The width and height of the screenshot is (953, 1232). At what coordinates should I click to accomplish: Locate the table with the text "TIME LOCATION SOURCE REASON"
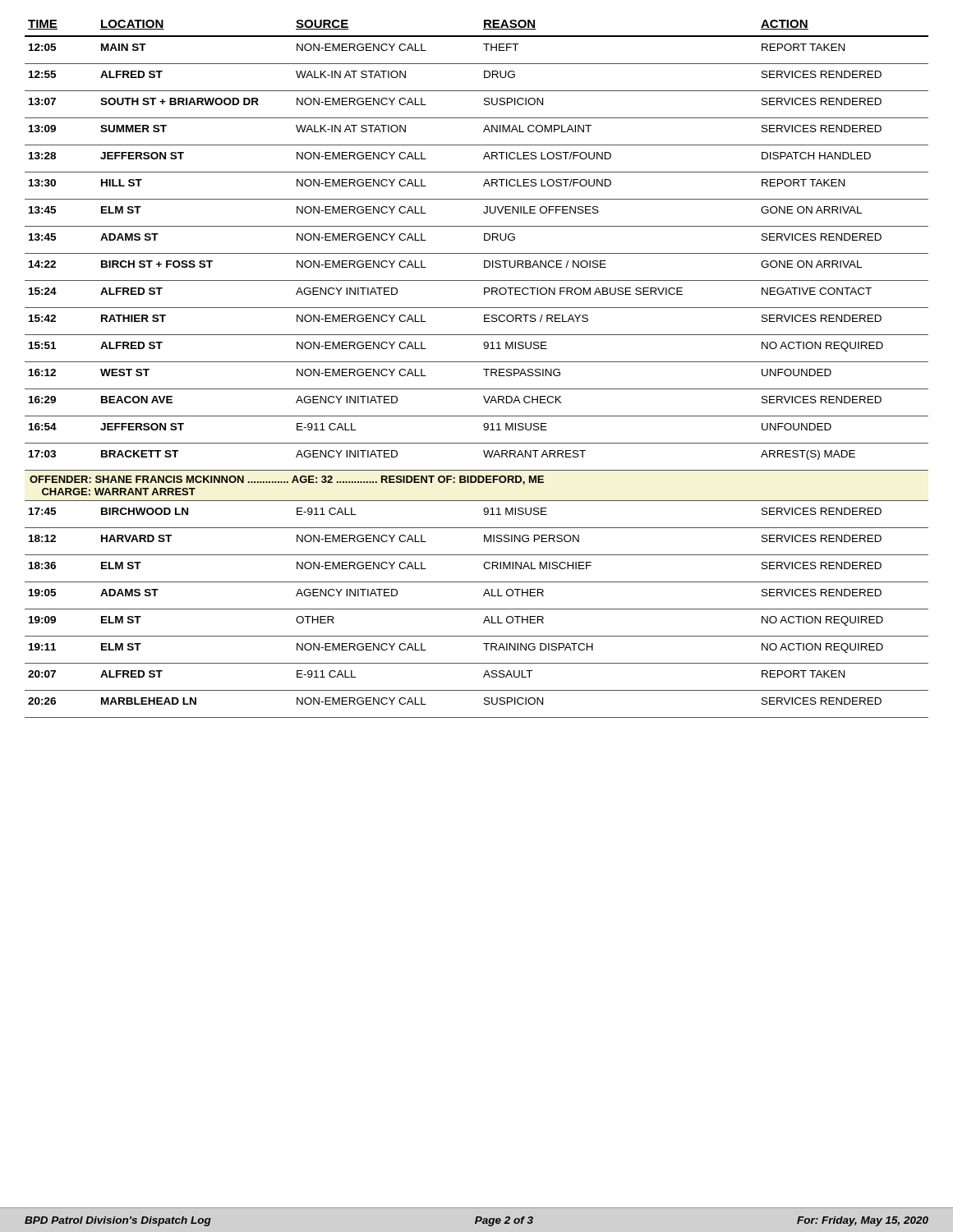tap(476, 243)
